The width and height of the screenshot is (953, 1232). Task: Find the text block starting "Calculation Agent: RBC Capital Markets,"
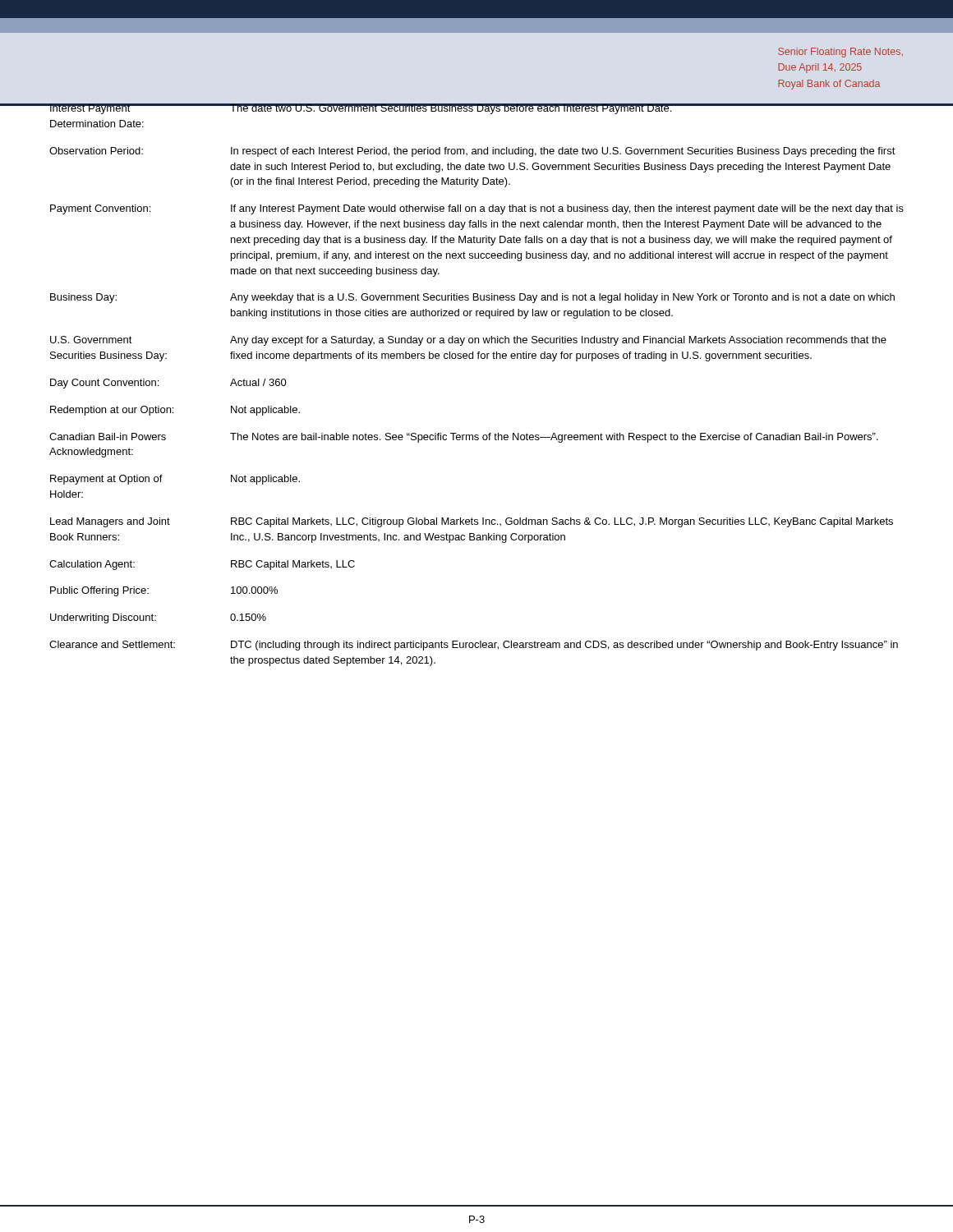pos(94,566)
